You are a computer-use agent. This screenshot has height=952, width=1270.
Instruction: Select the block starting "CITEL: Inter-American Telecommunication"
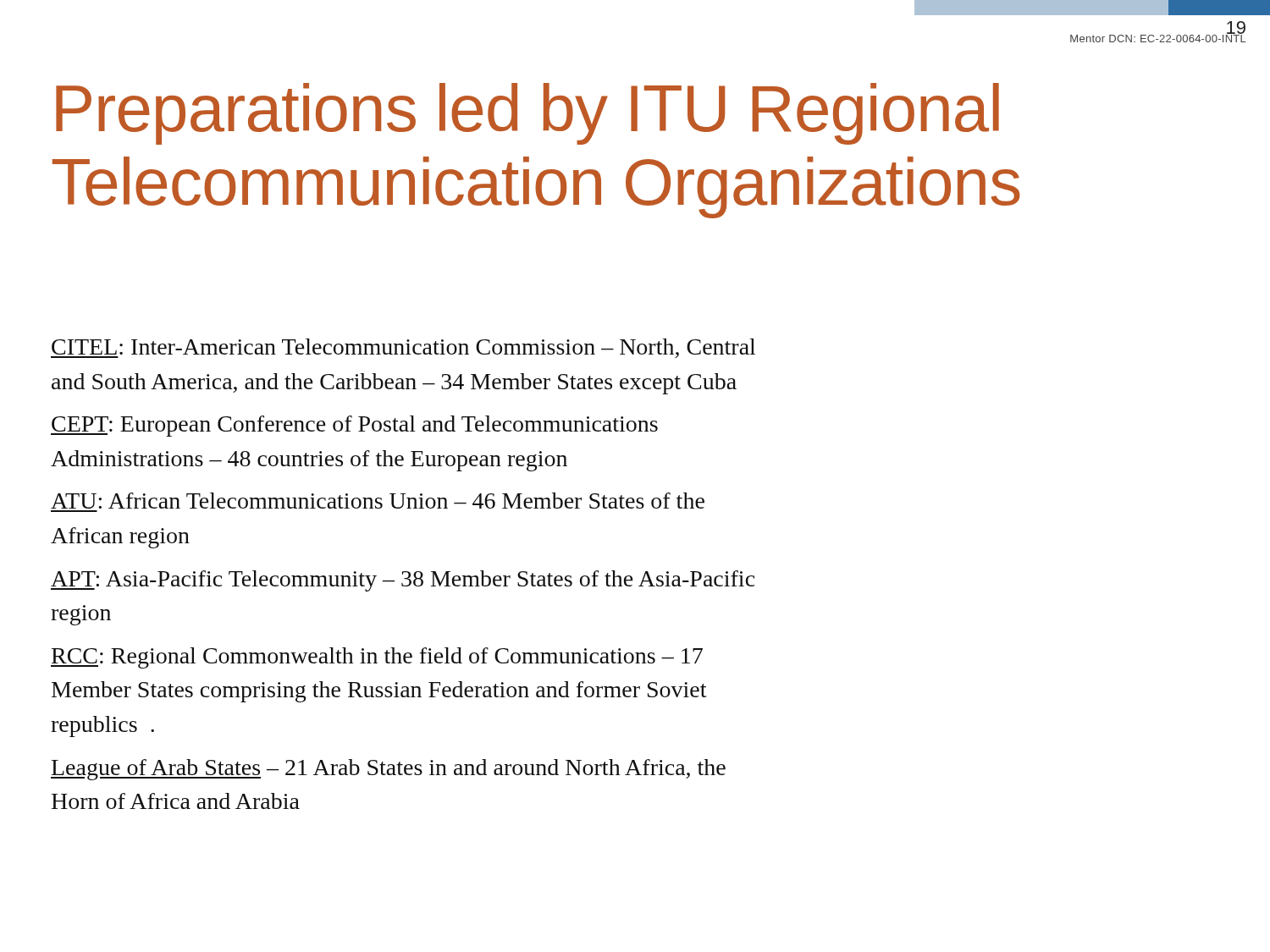coord(403,364)
